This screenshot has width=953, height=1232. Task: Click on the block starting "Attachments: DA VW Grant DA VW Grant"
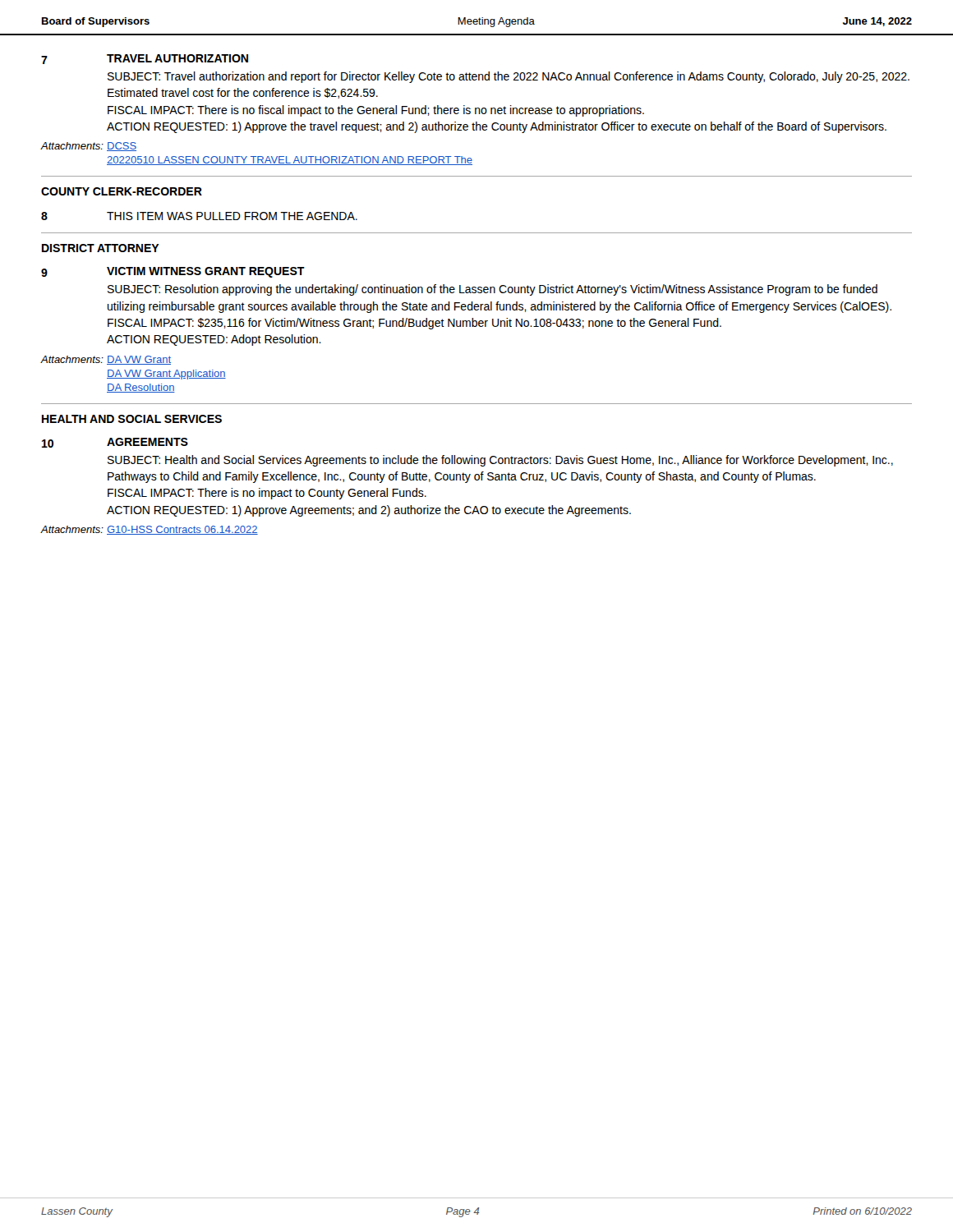[x=106, y=360]
